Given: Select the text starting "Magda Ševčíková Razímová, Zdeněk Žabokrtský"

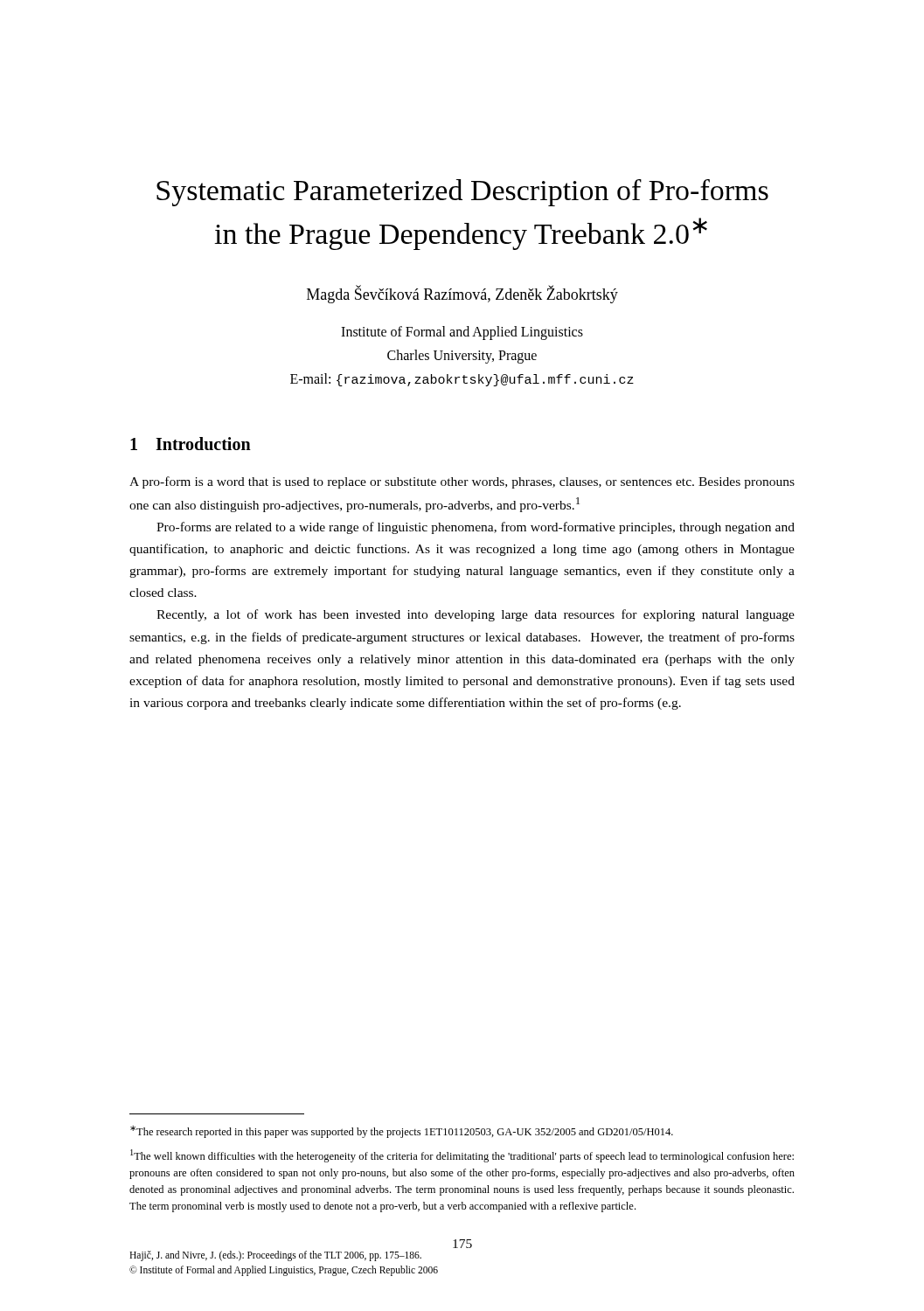Looking at the screenshot, I should [x=462, y=294].
